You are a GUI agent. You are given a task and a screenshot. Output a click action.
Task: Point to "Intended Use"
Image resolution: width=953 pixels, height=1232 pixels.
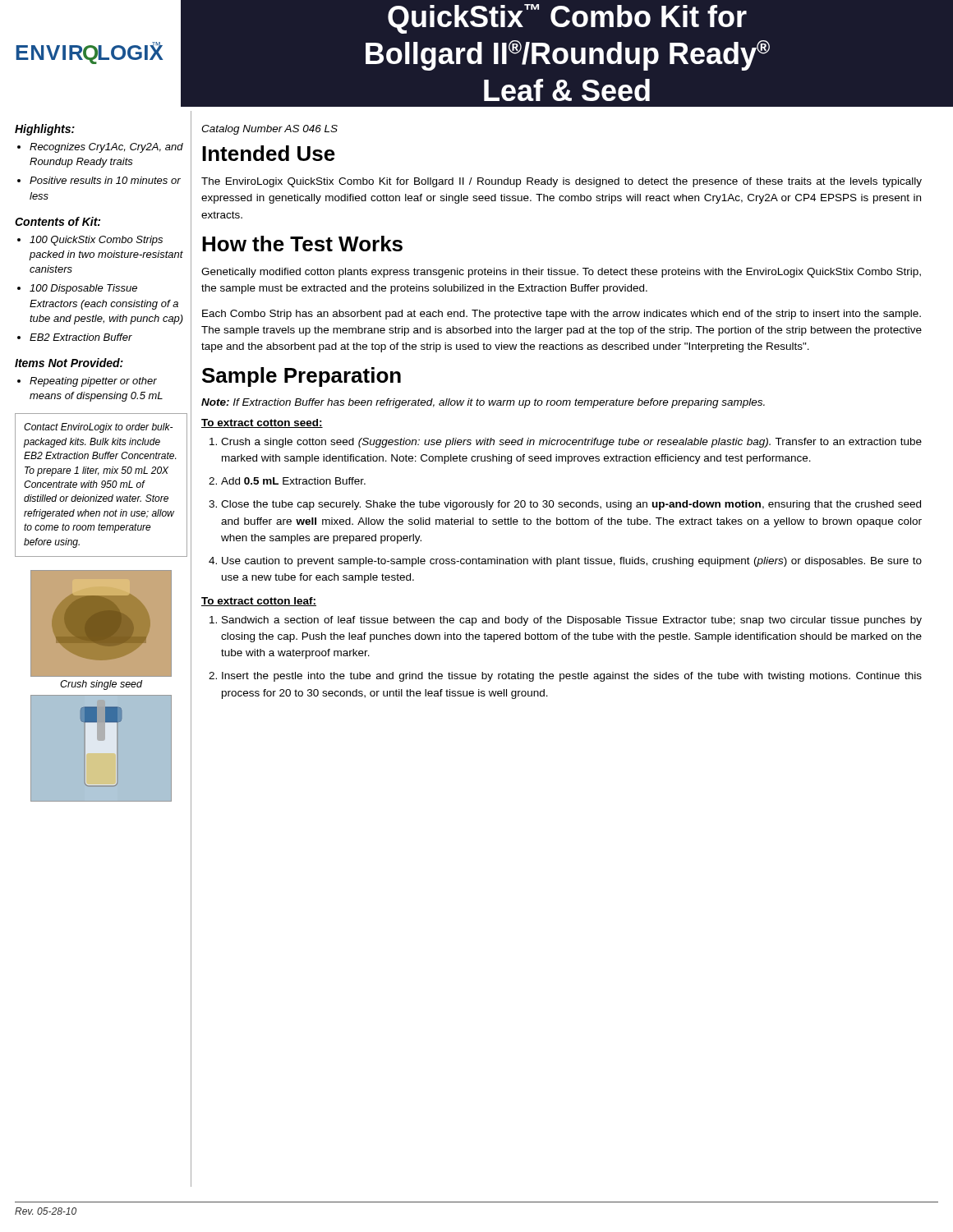click(269, 153)
